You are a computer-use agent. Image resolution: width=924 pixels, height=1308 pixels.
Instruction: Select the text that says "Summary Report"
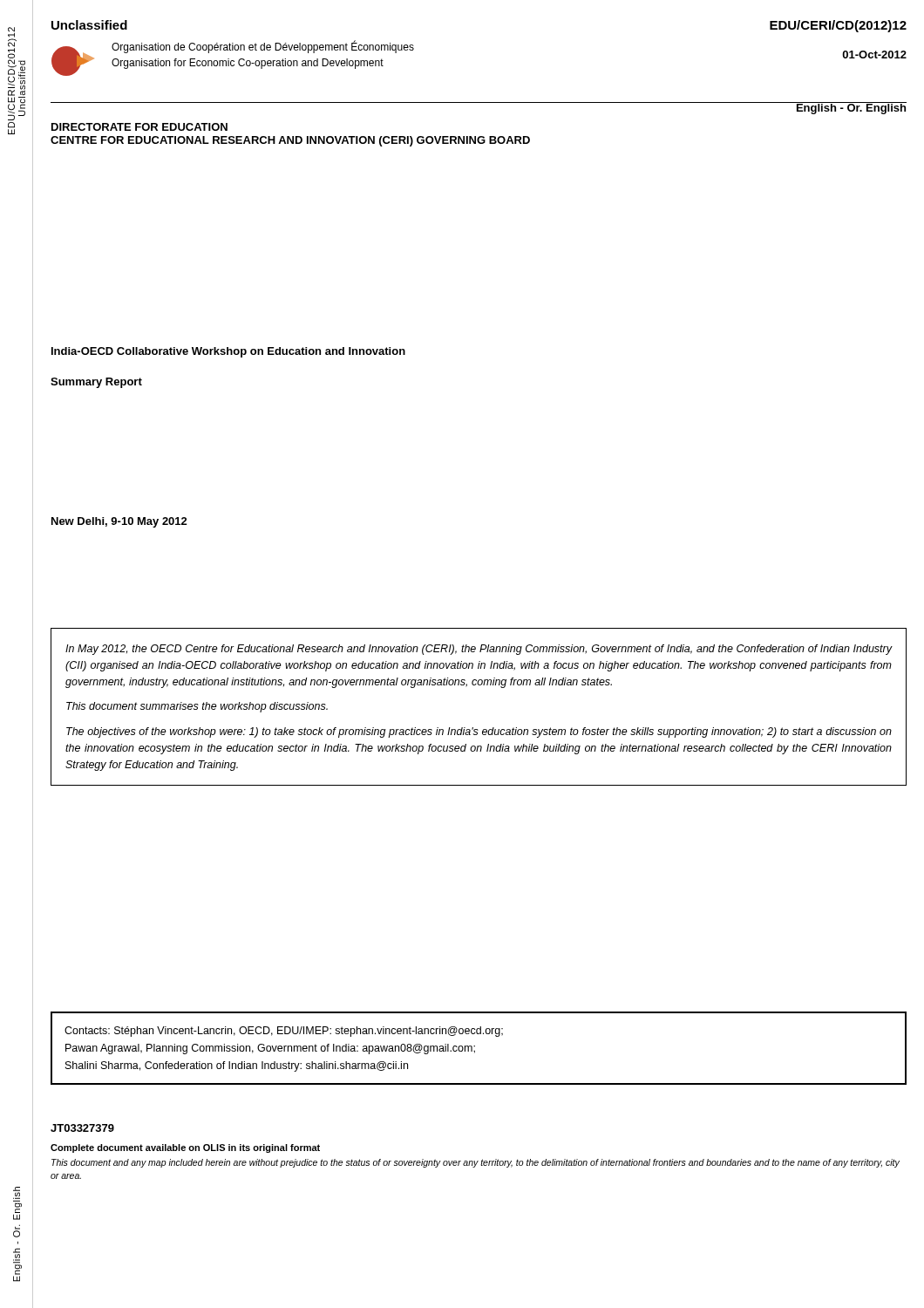(x=96, y=383)
